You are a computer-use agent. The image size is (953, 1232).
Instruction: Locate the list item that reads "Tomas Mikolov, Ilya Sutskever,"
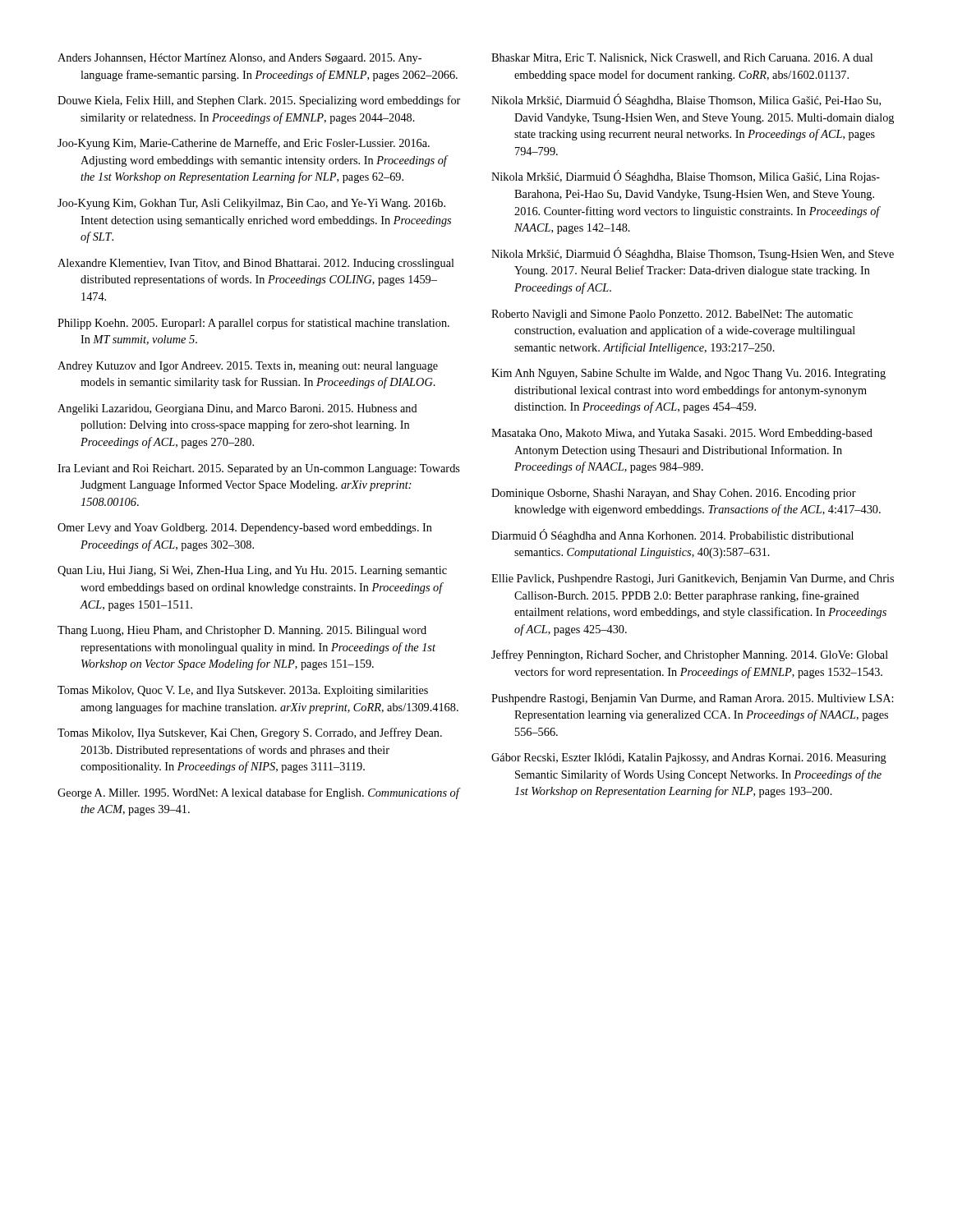(x=250, y=750)
